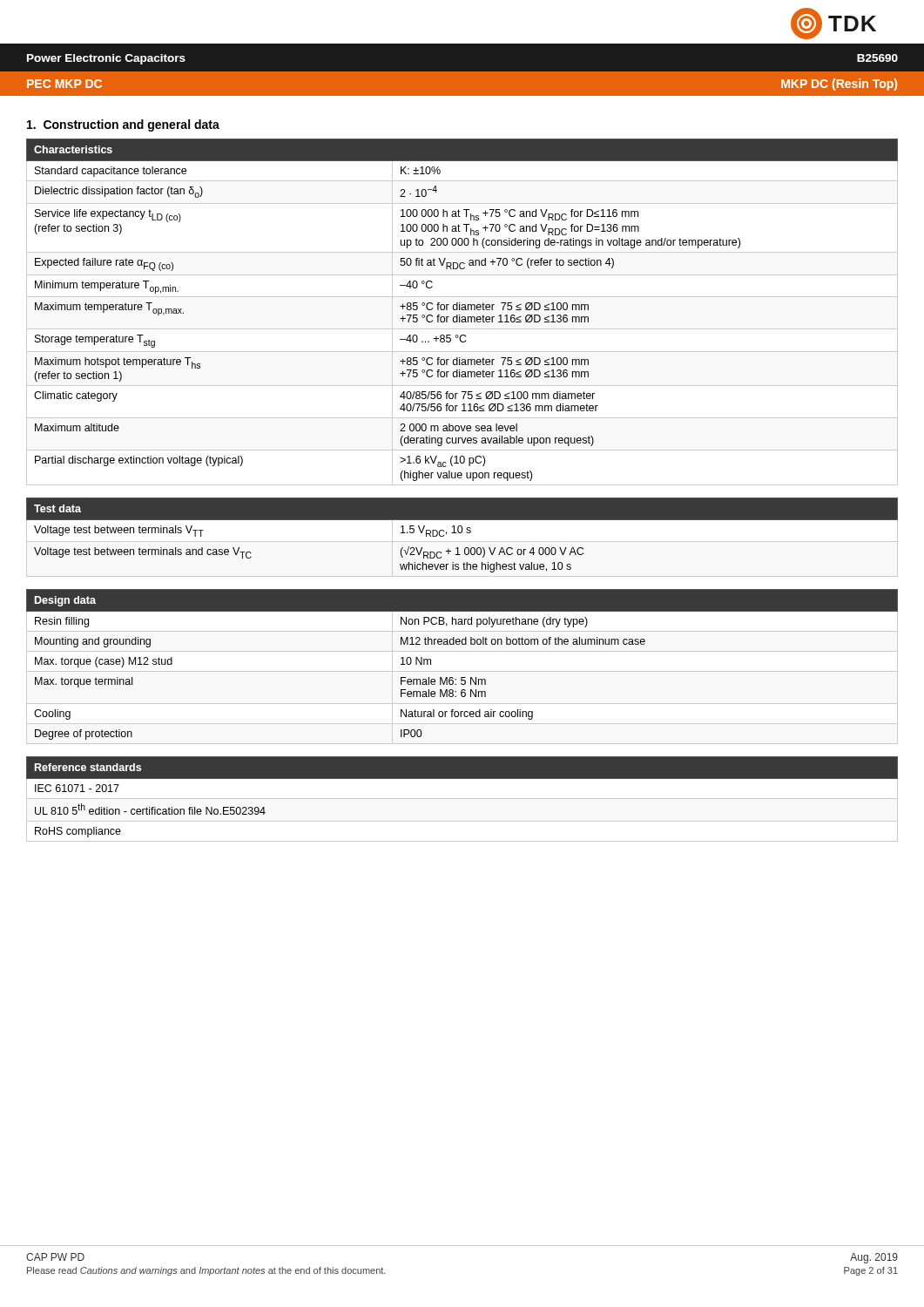Select the table that reads "10 Nm"

[462, 666]
